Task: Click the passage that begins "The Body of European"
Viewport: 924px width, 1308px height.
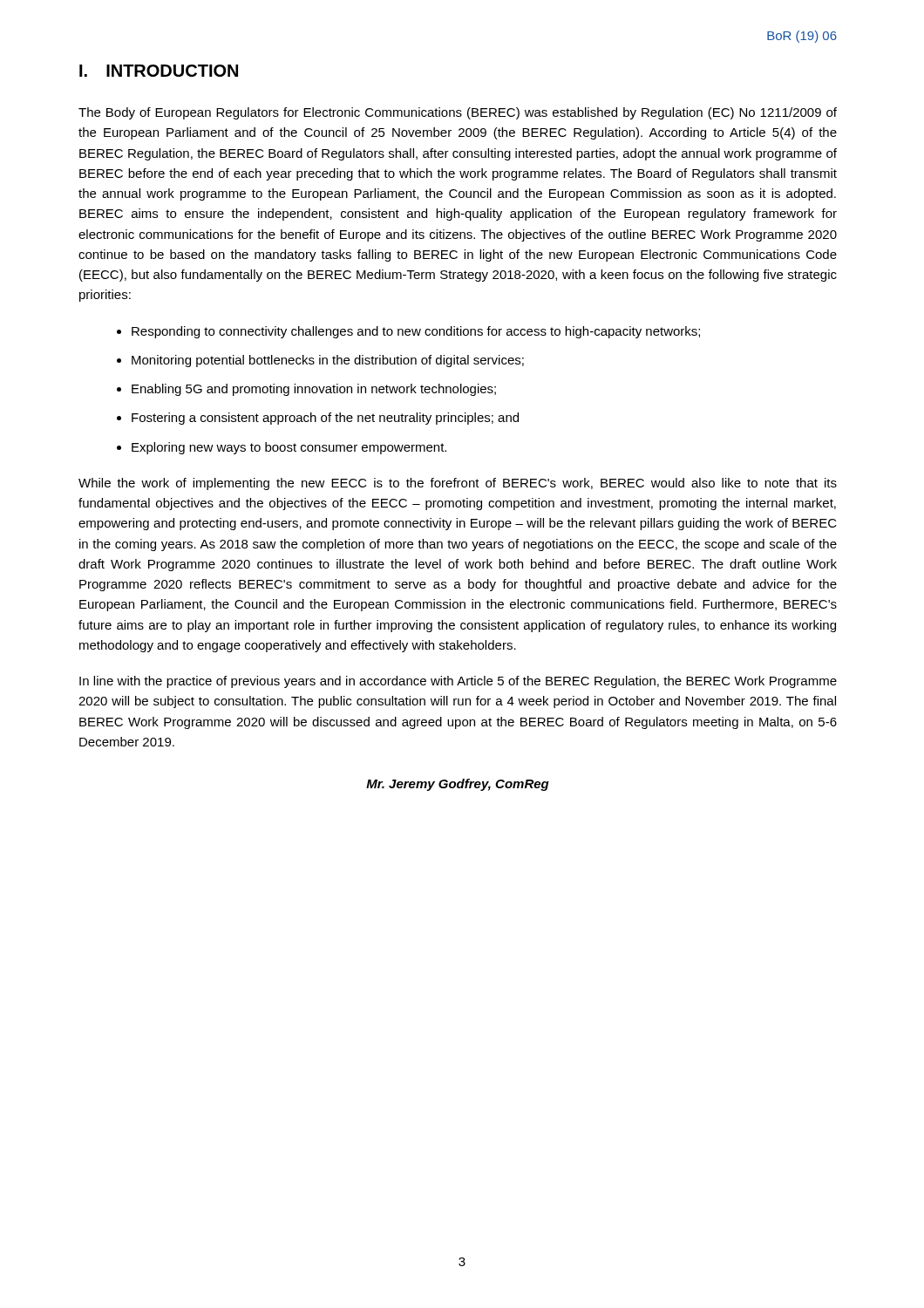Action: 458,203
